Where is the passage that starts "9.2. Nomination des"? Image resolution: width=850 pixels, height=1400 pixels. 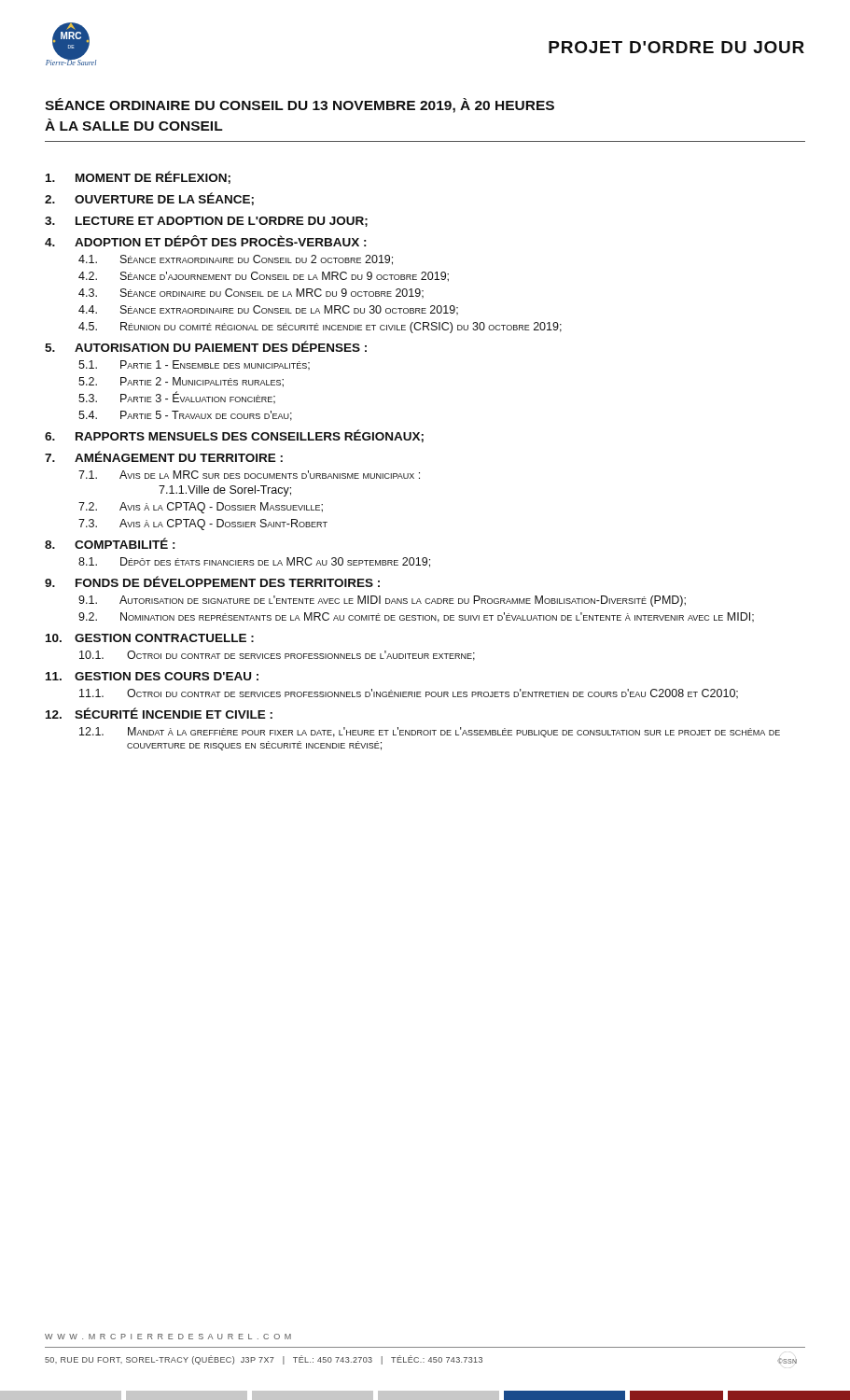tap(442, 617)
